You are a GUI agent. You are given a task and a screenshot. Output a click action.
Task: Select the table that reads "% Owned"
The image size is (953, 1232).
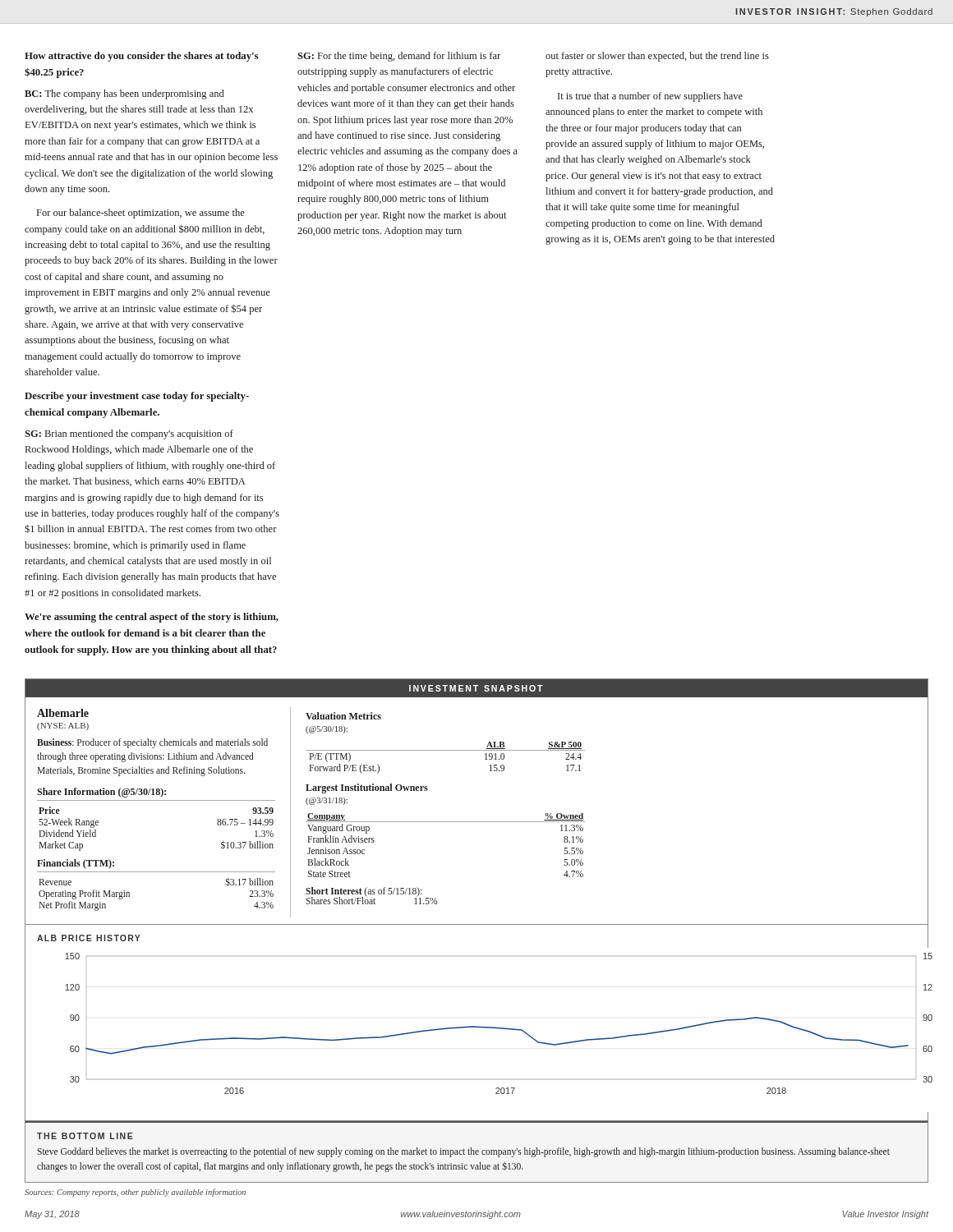click(x=445, y=844)
